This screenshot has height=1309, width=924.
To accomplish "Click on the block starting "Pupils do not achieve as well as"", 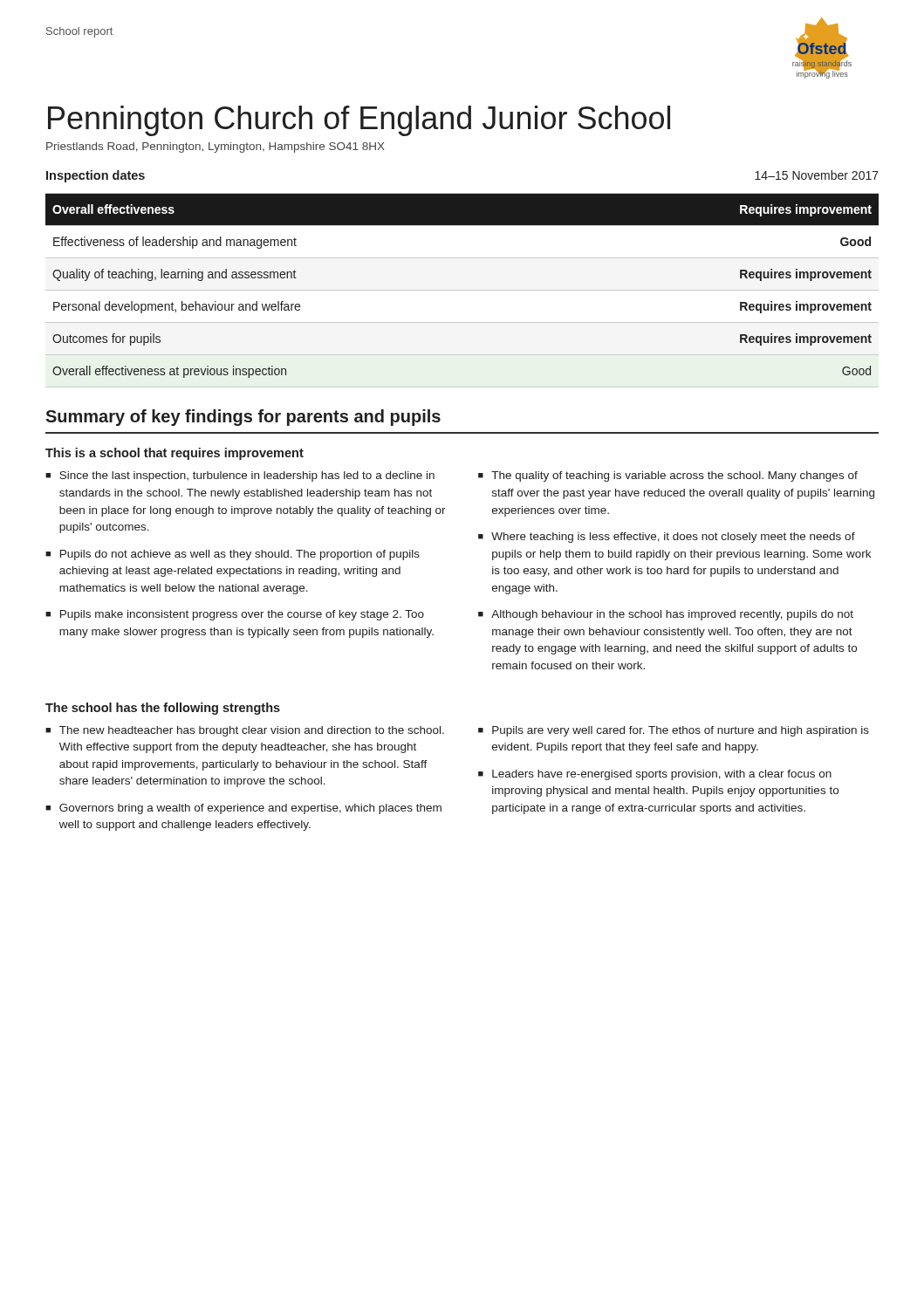I will coord(239,570).
